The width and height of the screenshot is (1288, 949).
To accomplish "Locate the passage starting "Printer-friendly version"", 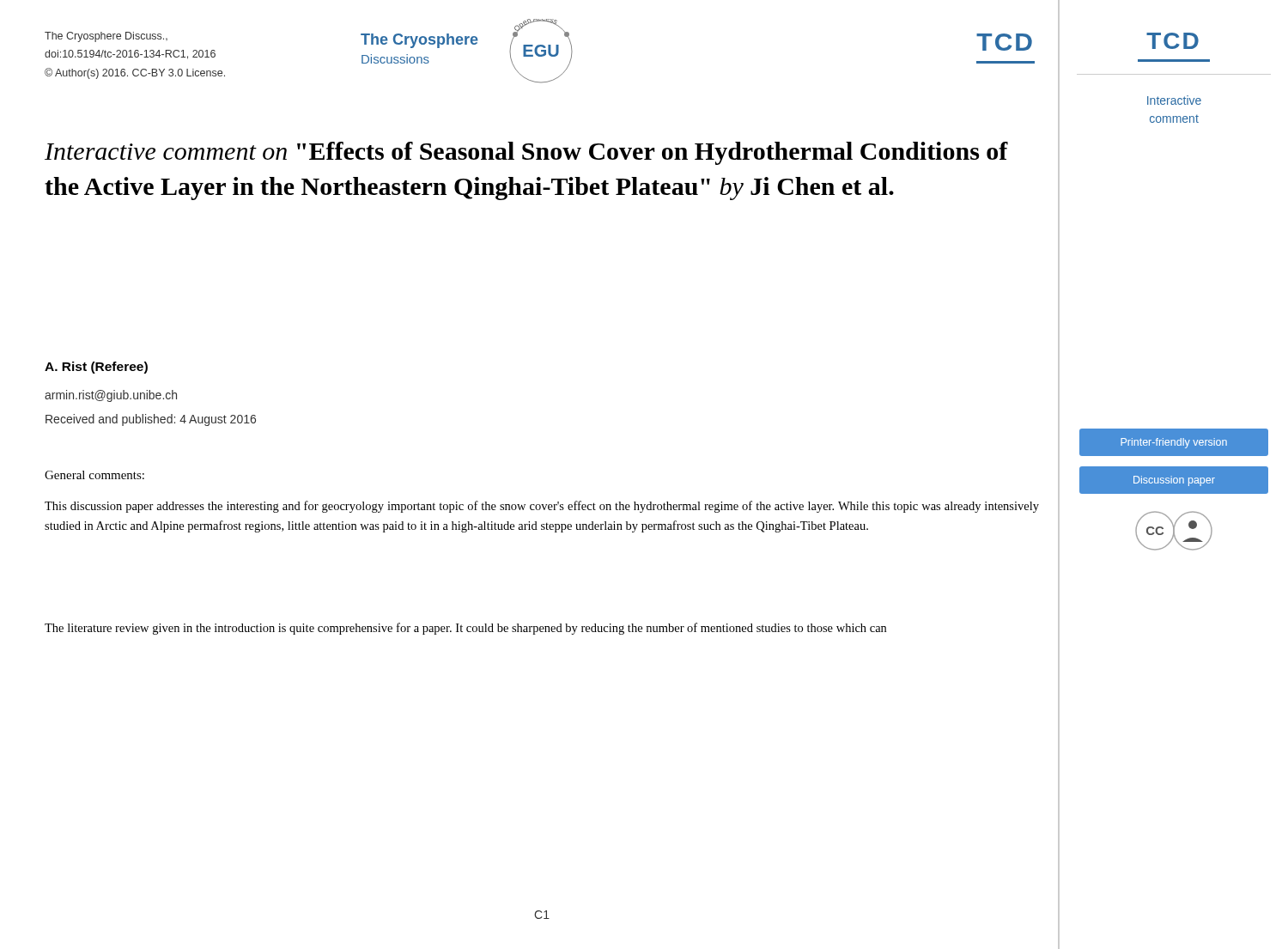I will [x=1174, y=442].
